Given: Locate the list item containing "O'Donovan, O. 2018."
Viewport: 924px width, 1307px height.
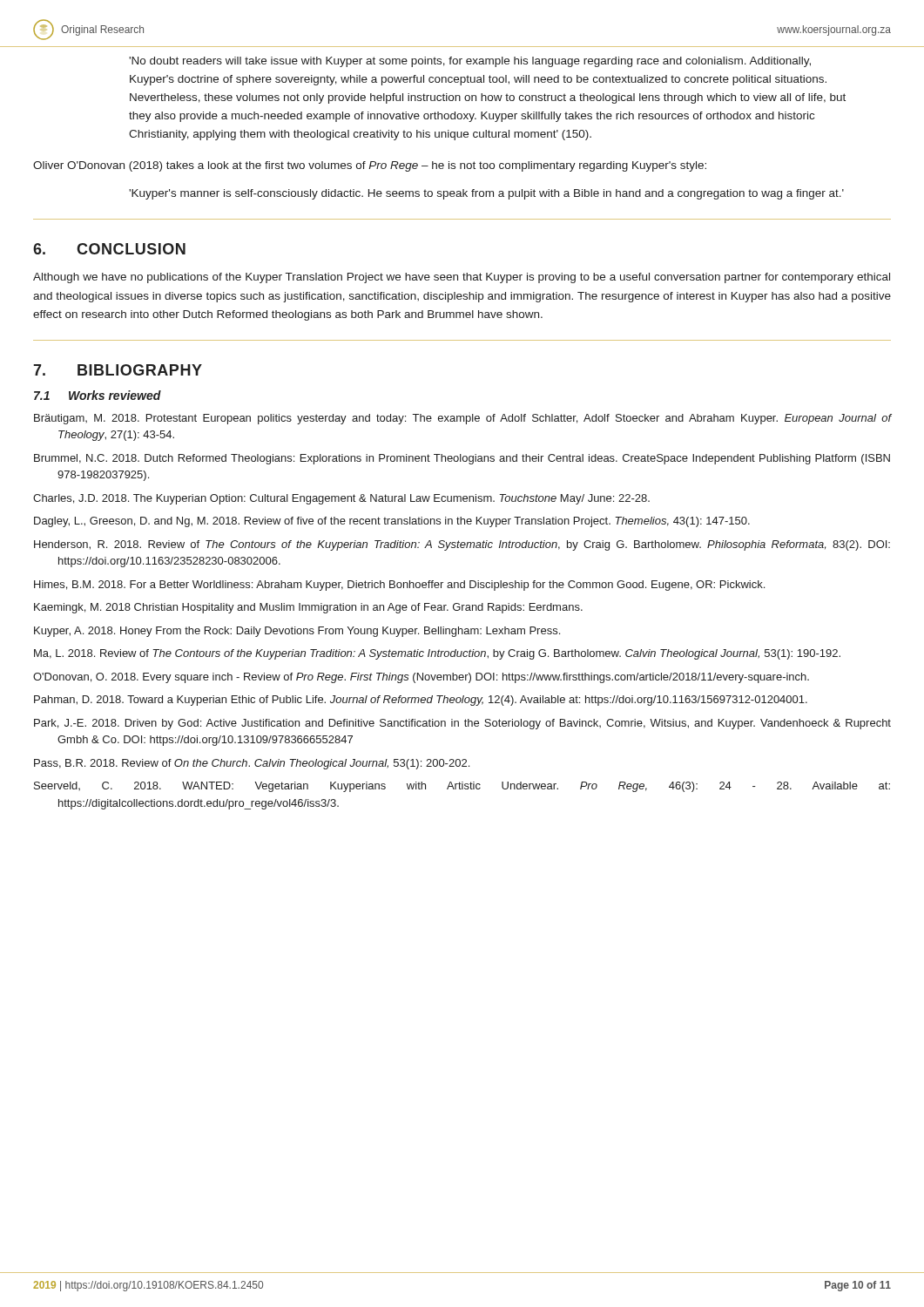Looking at the screenshot, I should pyautogui.click(x=421, y=677).
